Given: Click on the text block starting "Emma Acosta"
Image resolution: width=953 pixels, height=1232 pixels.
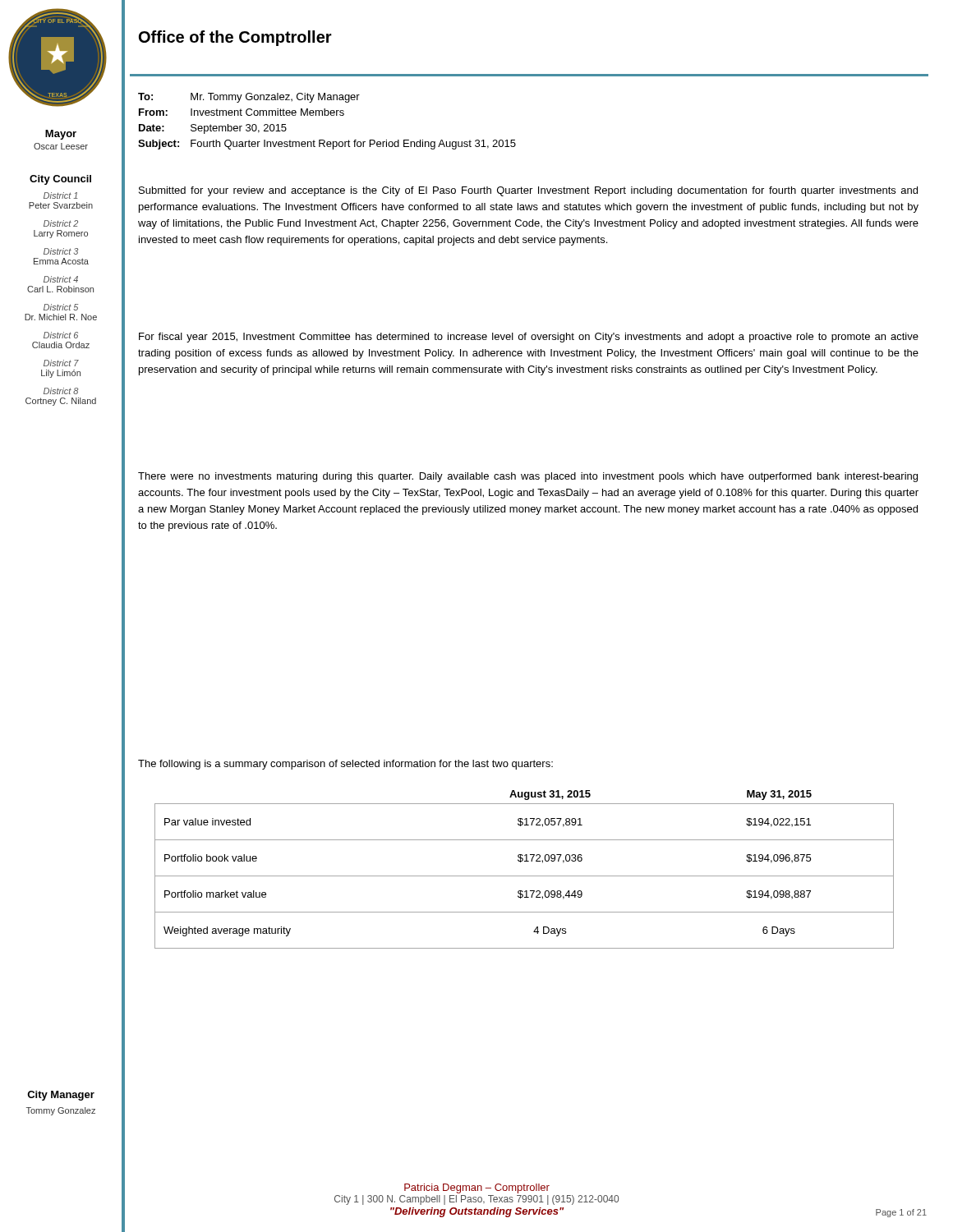Looking at the screenshot, I should 61,261.
